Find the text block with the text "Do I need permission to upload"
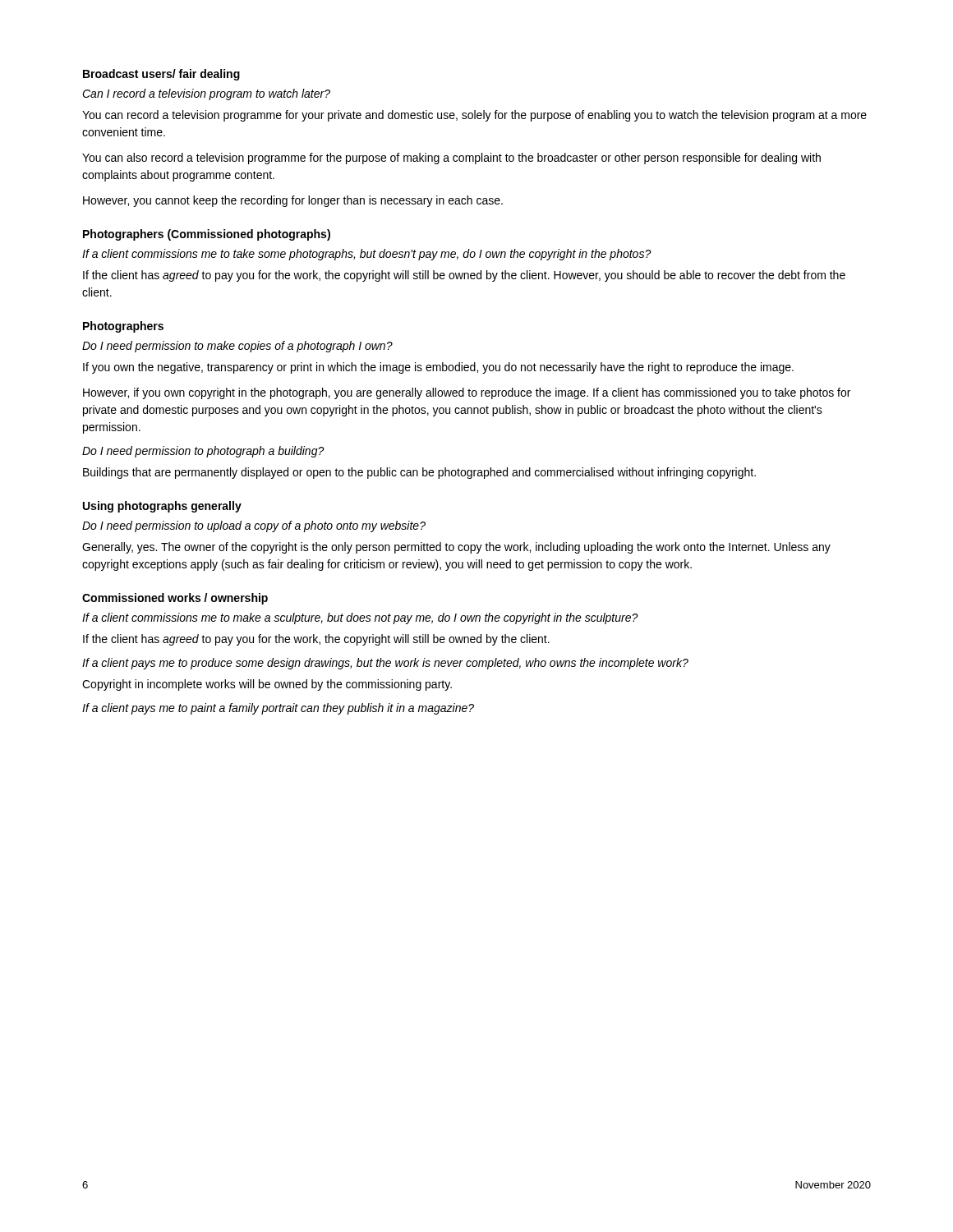Viewport: 953px width, 1232px height. pyautogui.click(x=254, y=526)
